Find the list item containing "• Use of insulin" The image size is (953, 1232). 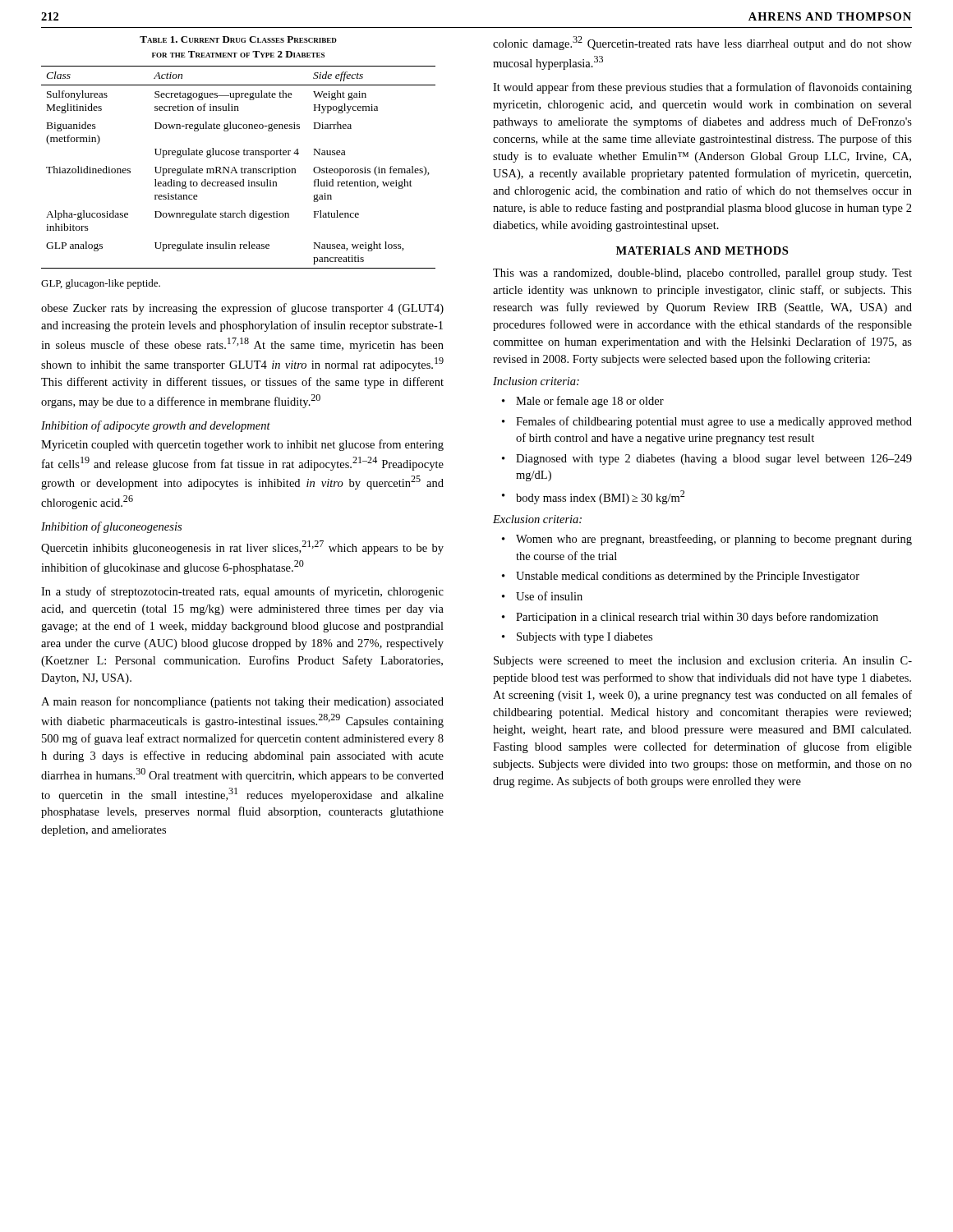(x=542, y=596)
